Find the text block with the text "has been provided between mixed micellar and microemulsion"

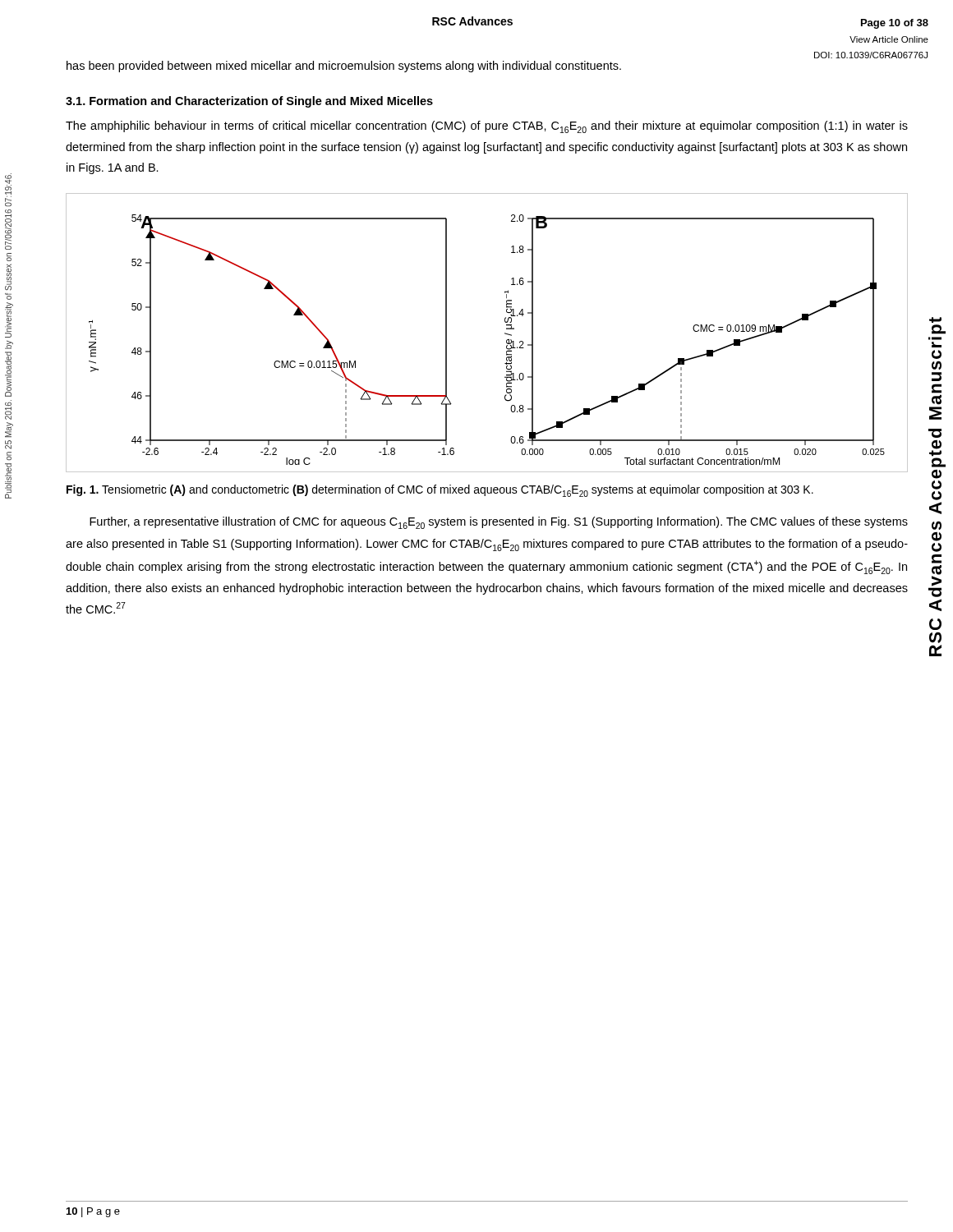(x=344, y=66)
